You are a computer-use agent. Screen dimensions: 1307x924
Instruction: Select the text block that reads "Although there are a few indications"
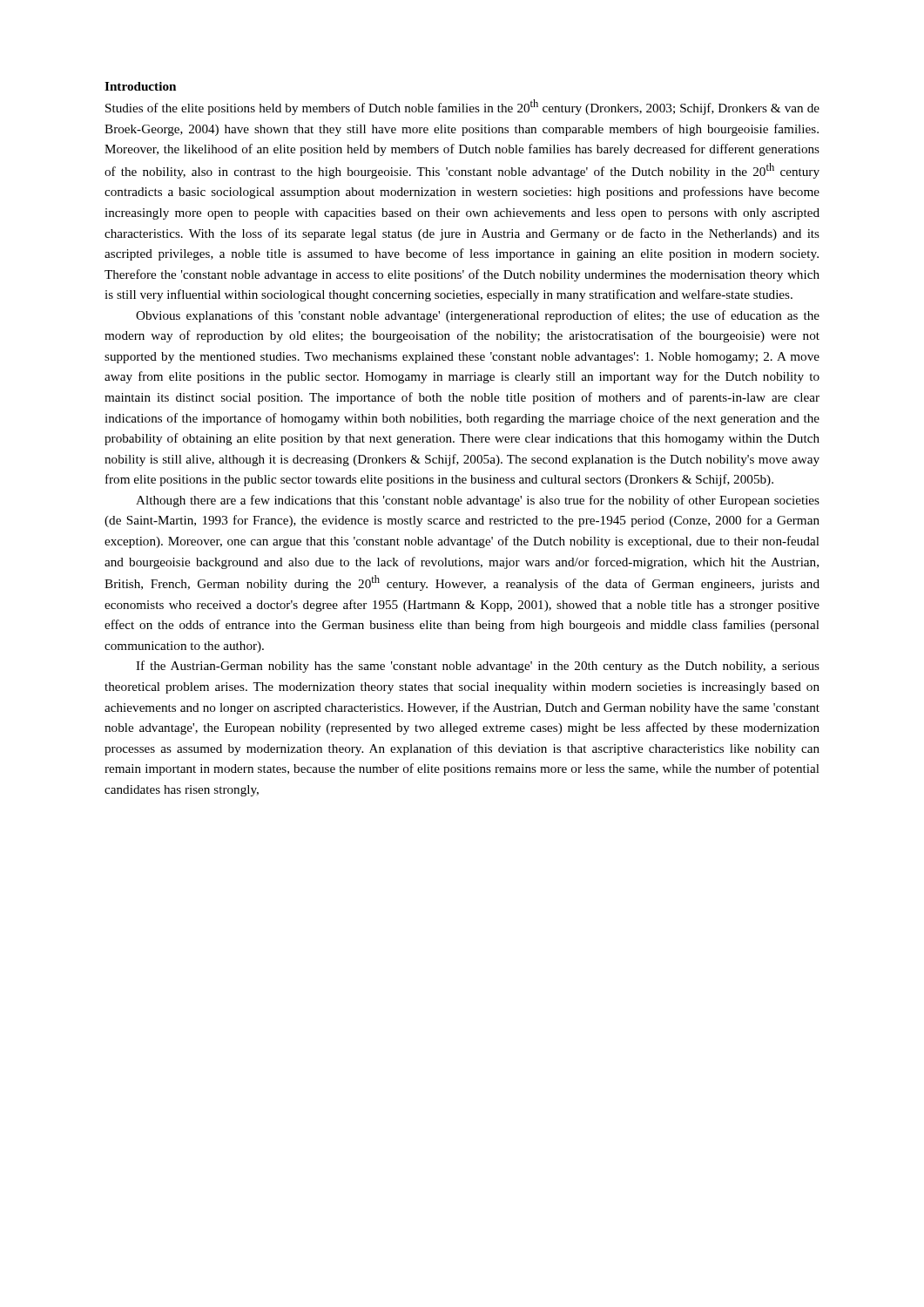pos(462,572)
